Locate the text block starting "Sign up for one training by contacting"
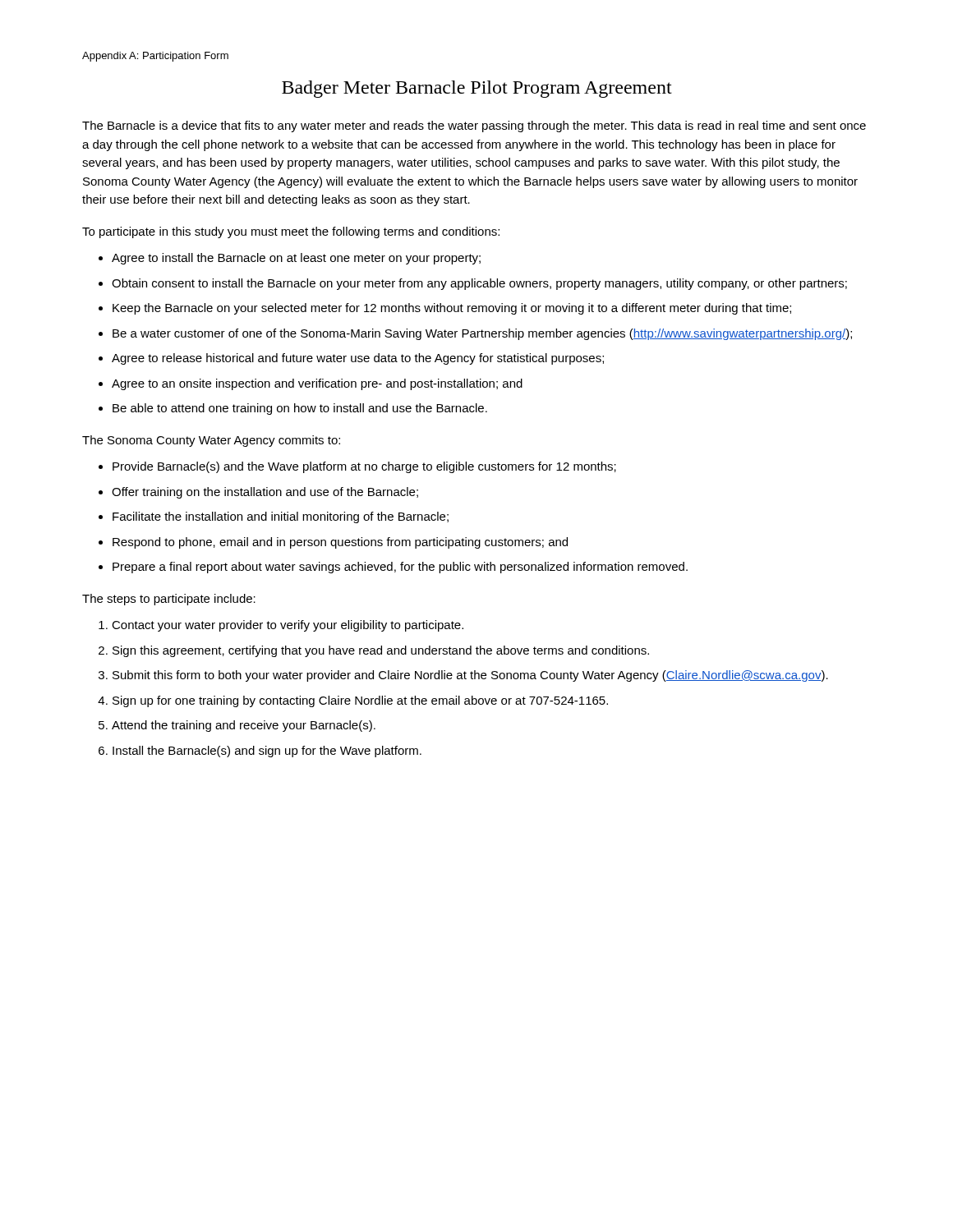953x1232 pixels. tap(360, 700)
